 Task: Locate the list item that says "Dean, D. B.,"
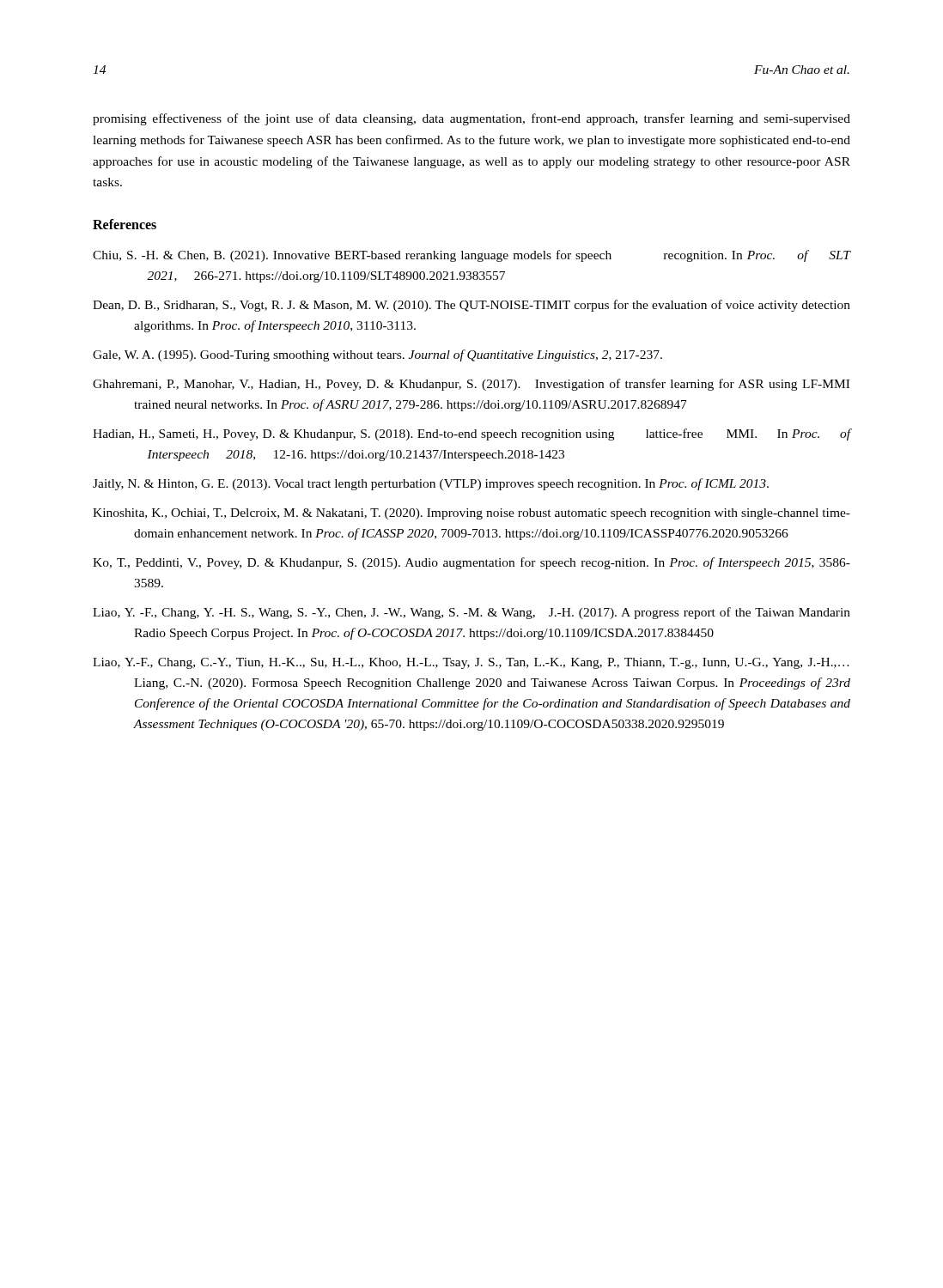point(472,315)
